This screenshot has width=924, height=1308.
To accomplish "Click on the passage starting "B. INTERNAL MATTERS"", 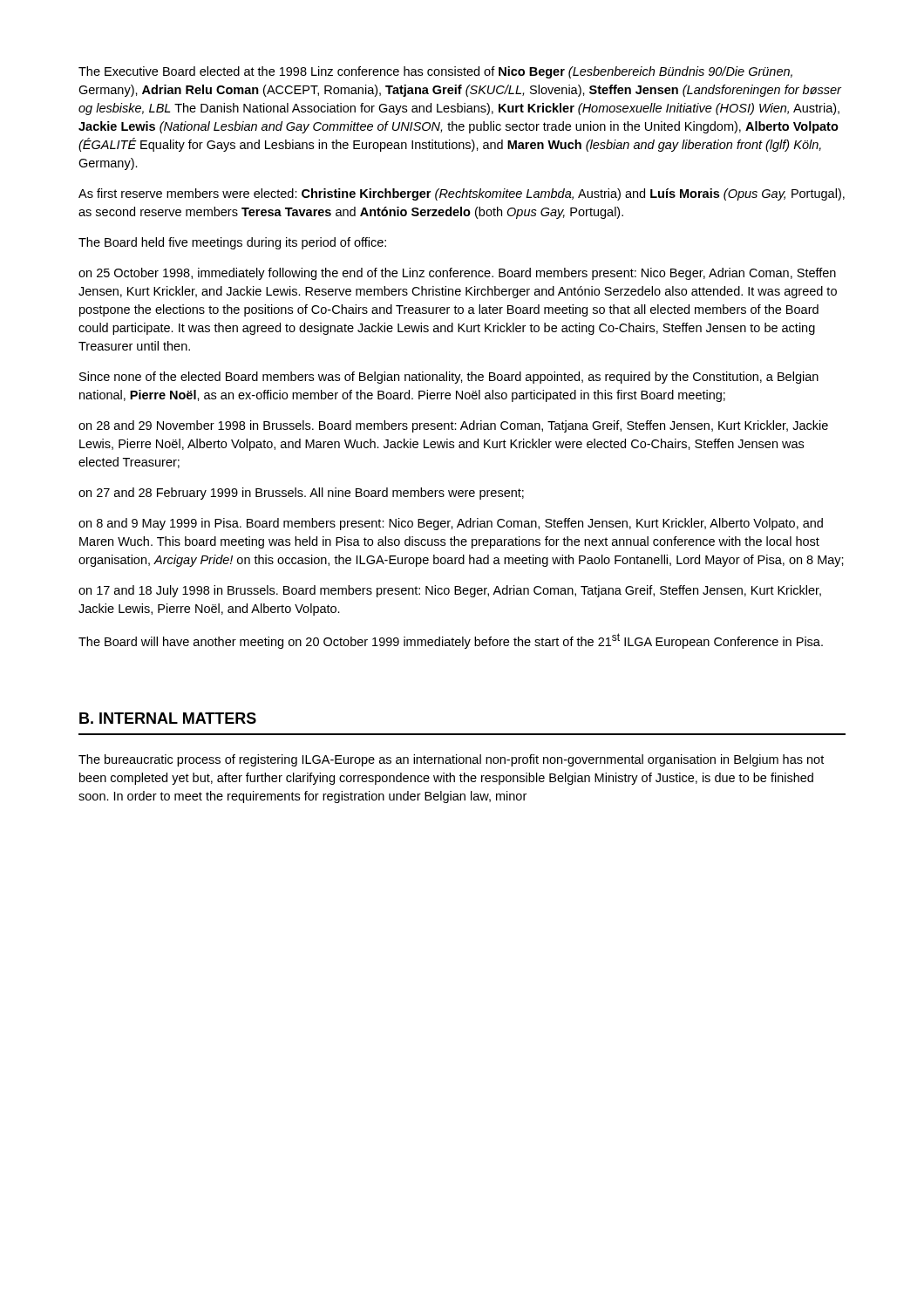I will coord(462,723).
